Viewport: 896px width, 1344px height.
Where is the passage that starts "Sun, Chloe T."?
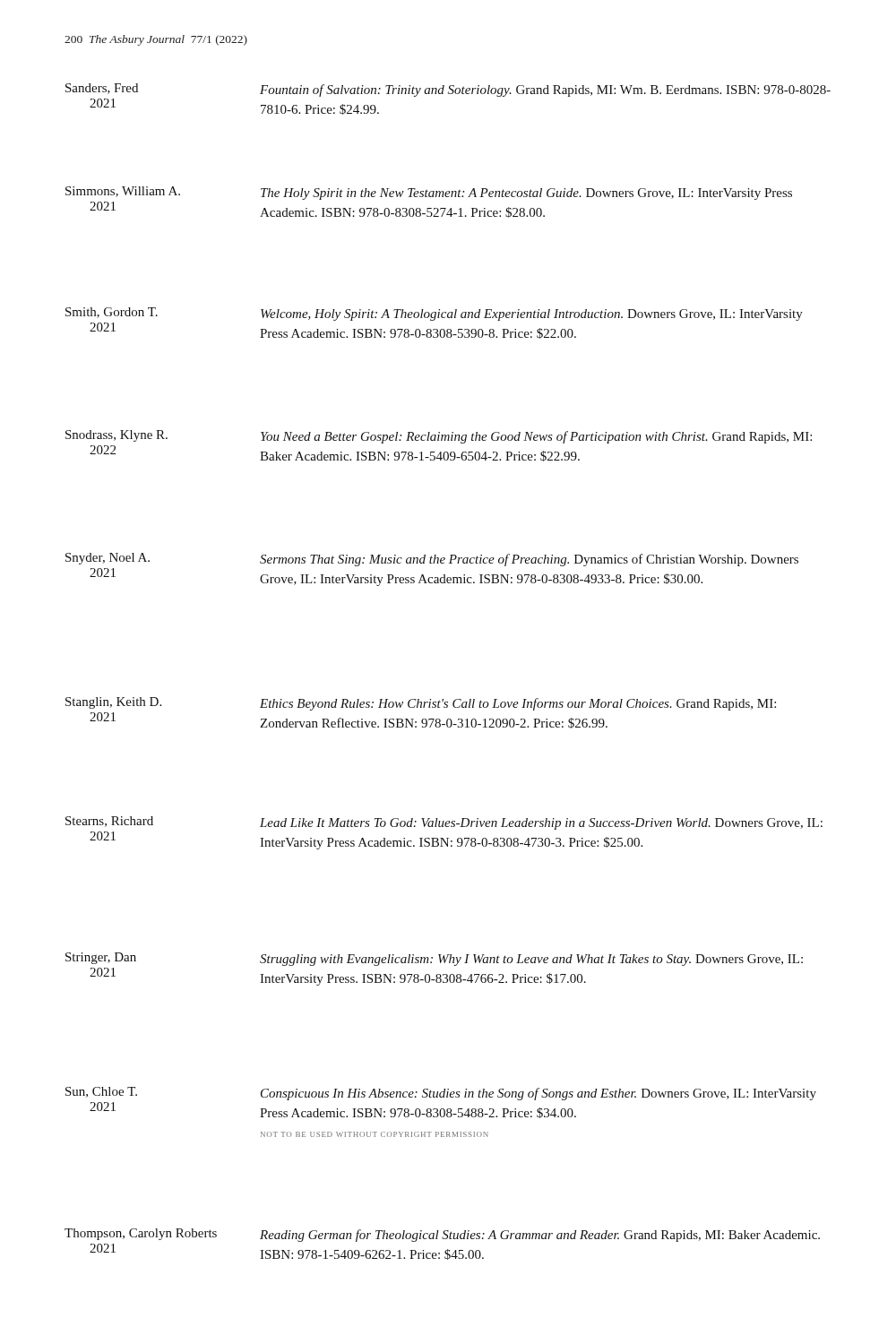(x=448, y=1113)
